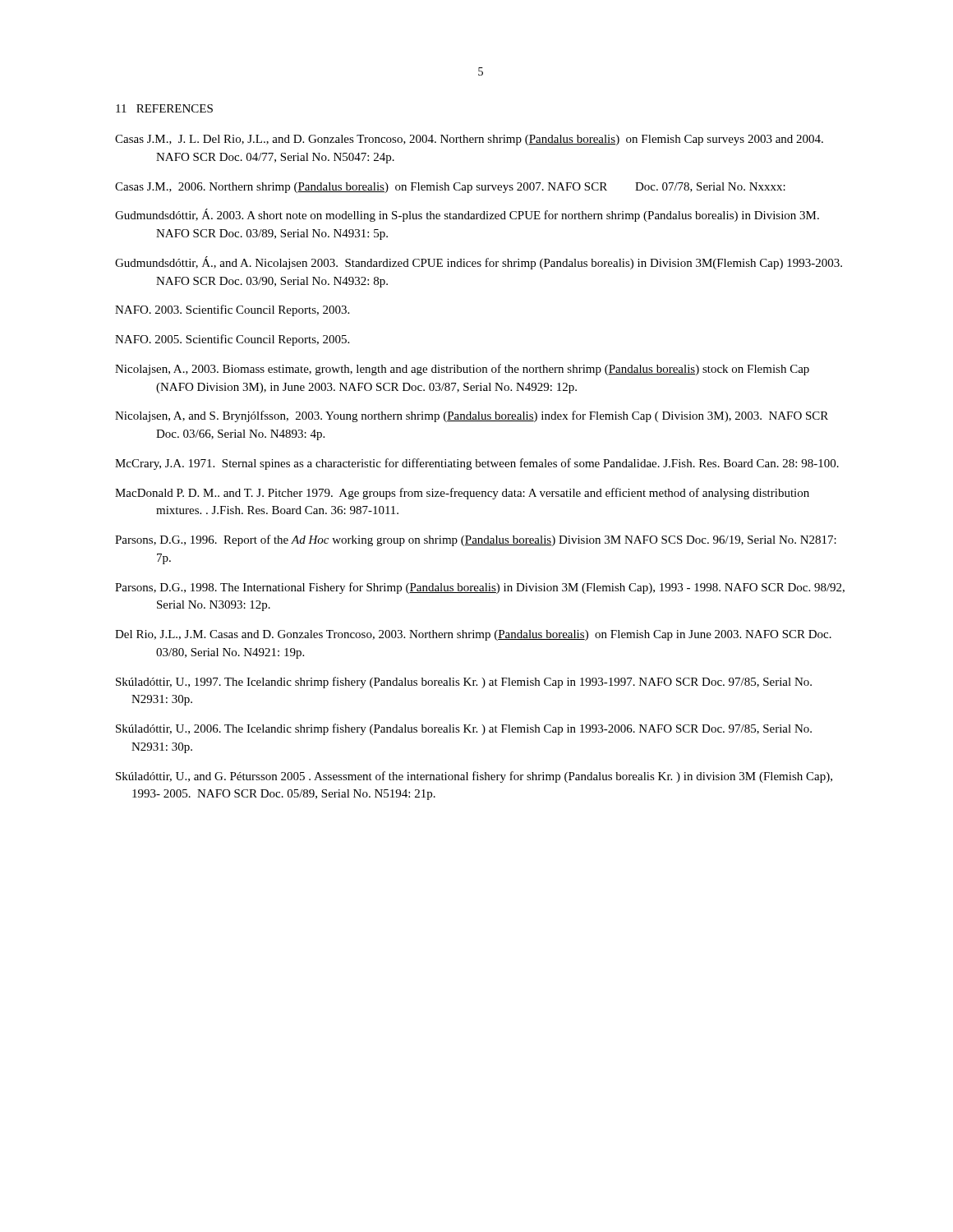Select the list item that reads "Casas J.M., J. L. Del"
This screenshot has height=1232, width=953.
[469, 148]
